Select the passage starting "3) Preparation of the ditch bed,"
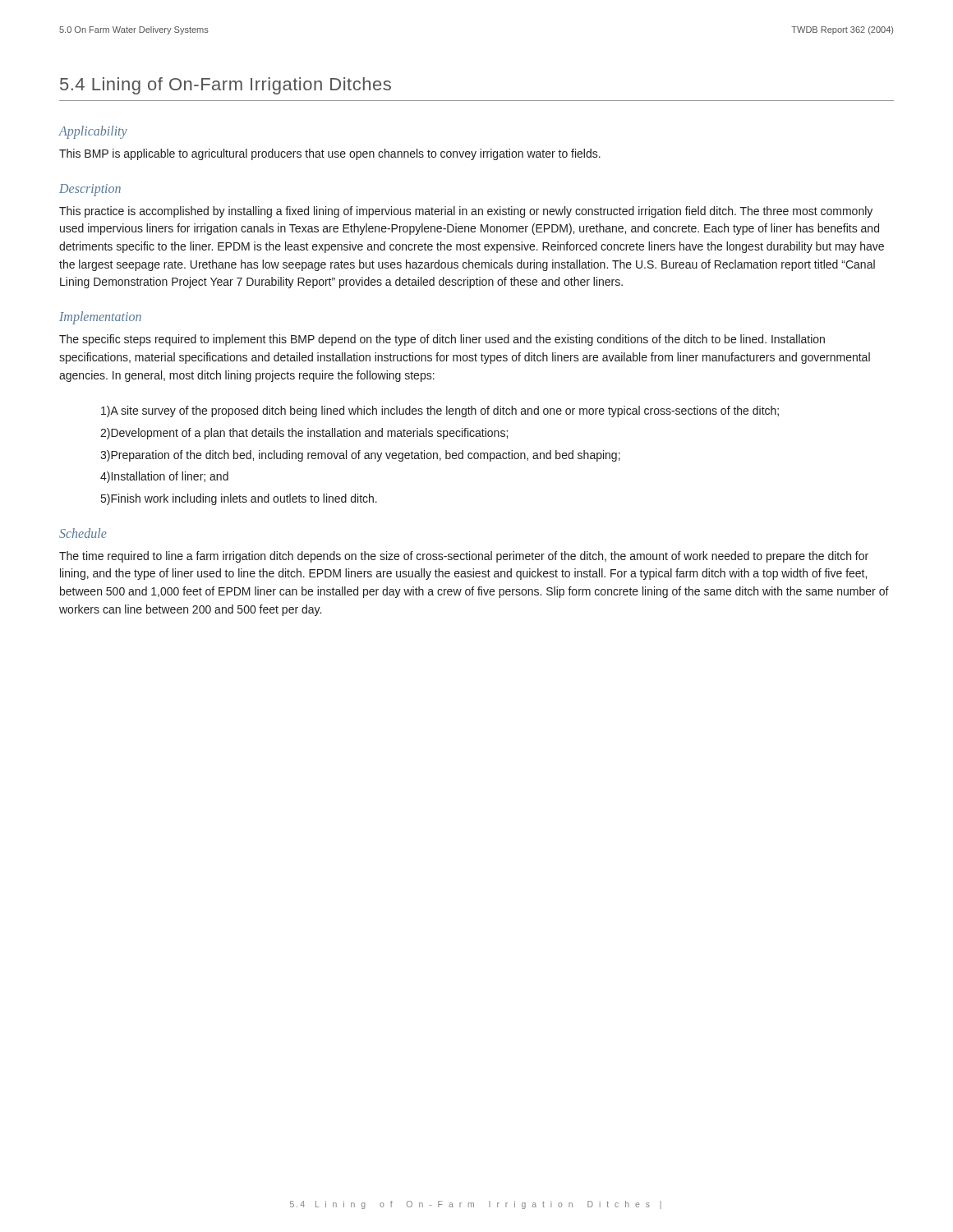Viewport: 953px width, 1232px height. click(x=476, y=455)
